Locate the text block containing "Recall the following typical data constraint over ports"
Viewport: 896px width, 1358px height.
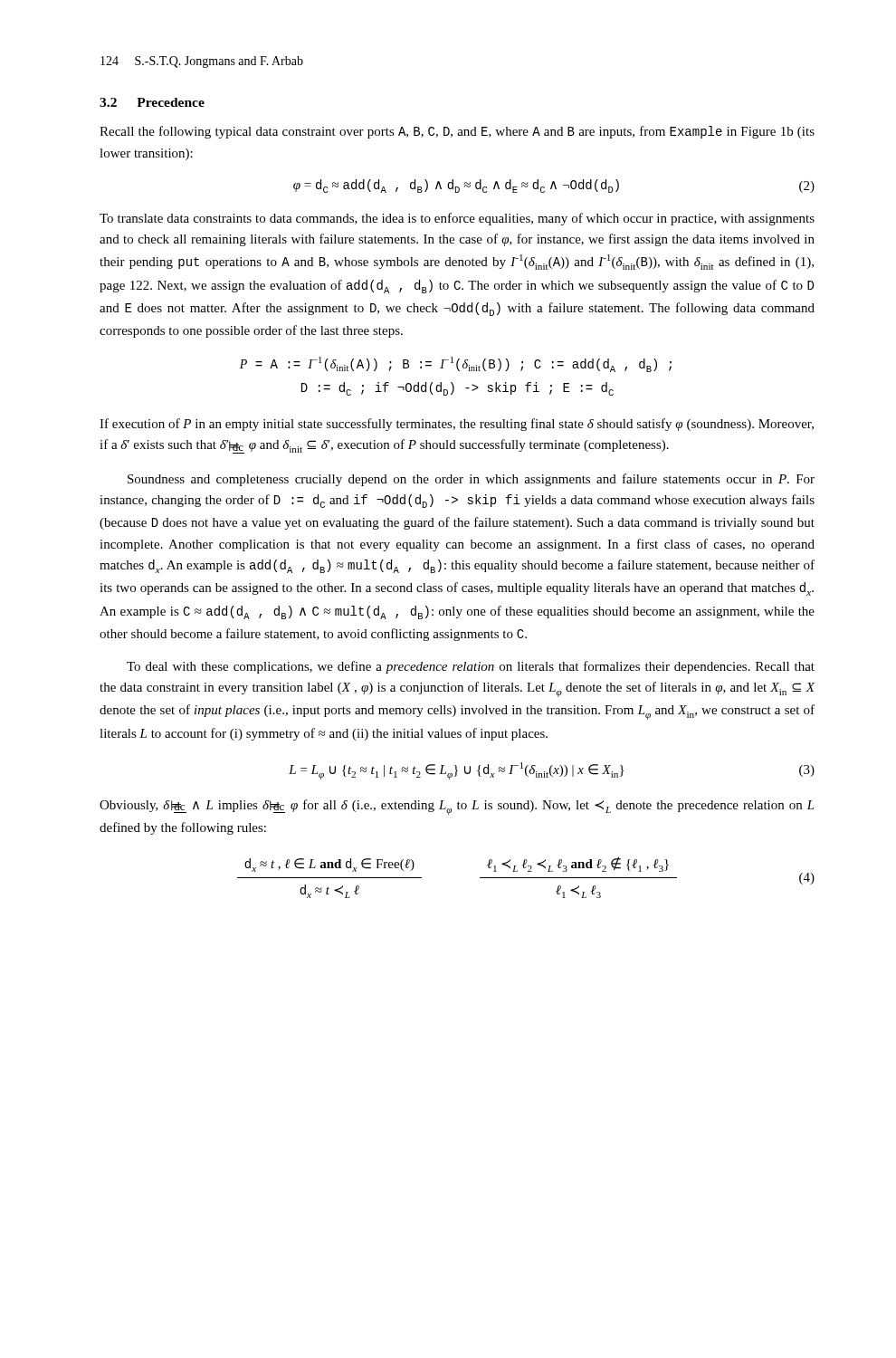[457, 143]
